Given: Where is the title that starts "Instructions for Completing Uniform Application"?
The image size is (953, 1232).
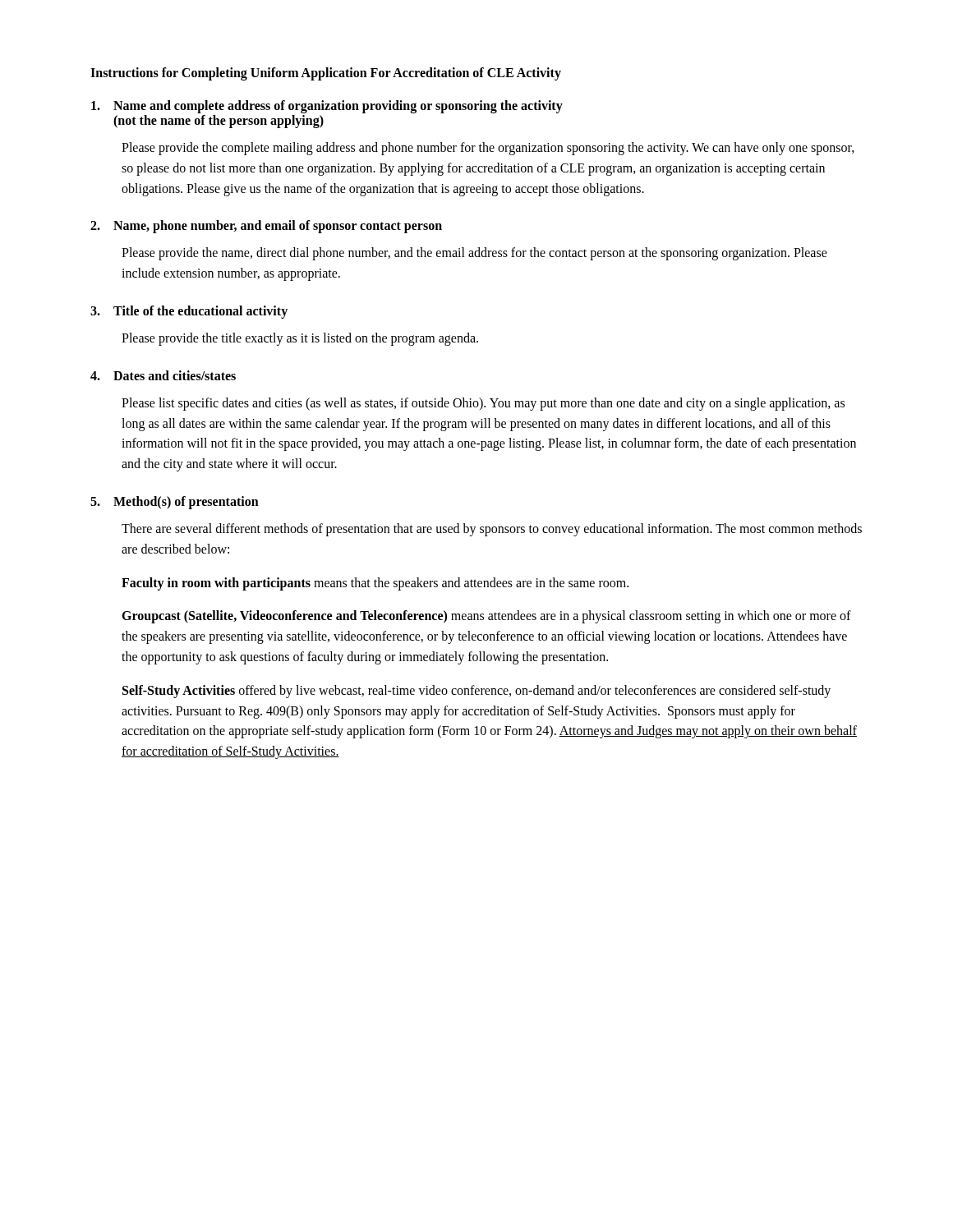Looking at the screenshot, I should click(x=326, y=73).
